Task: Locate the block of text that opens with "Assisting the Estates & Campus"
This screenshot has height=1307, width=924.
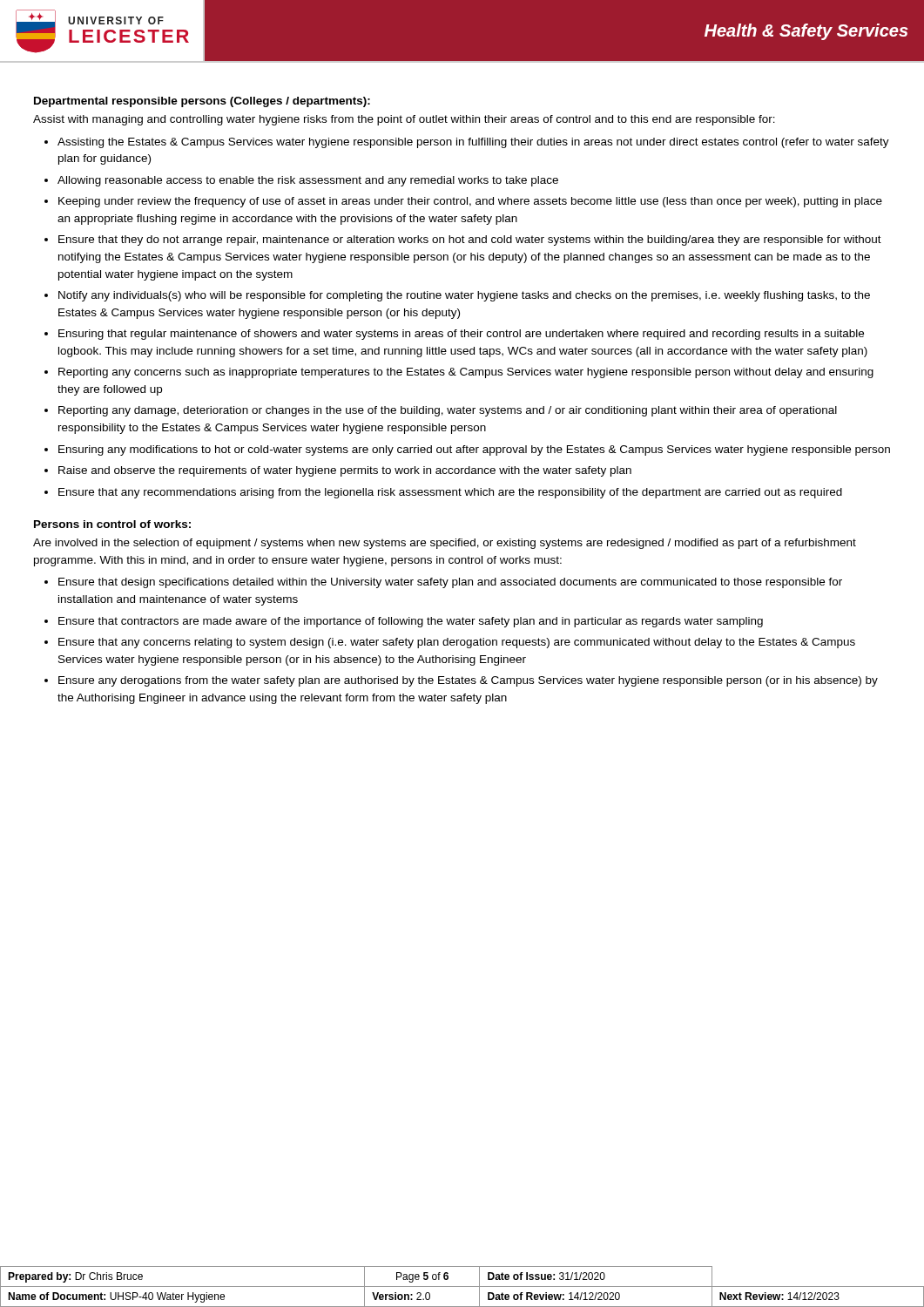Action: tap(473, 150)
